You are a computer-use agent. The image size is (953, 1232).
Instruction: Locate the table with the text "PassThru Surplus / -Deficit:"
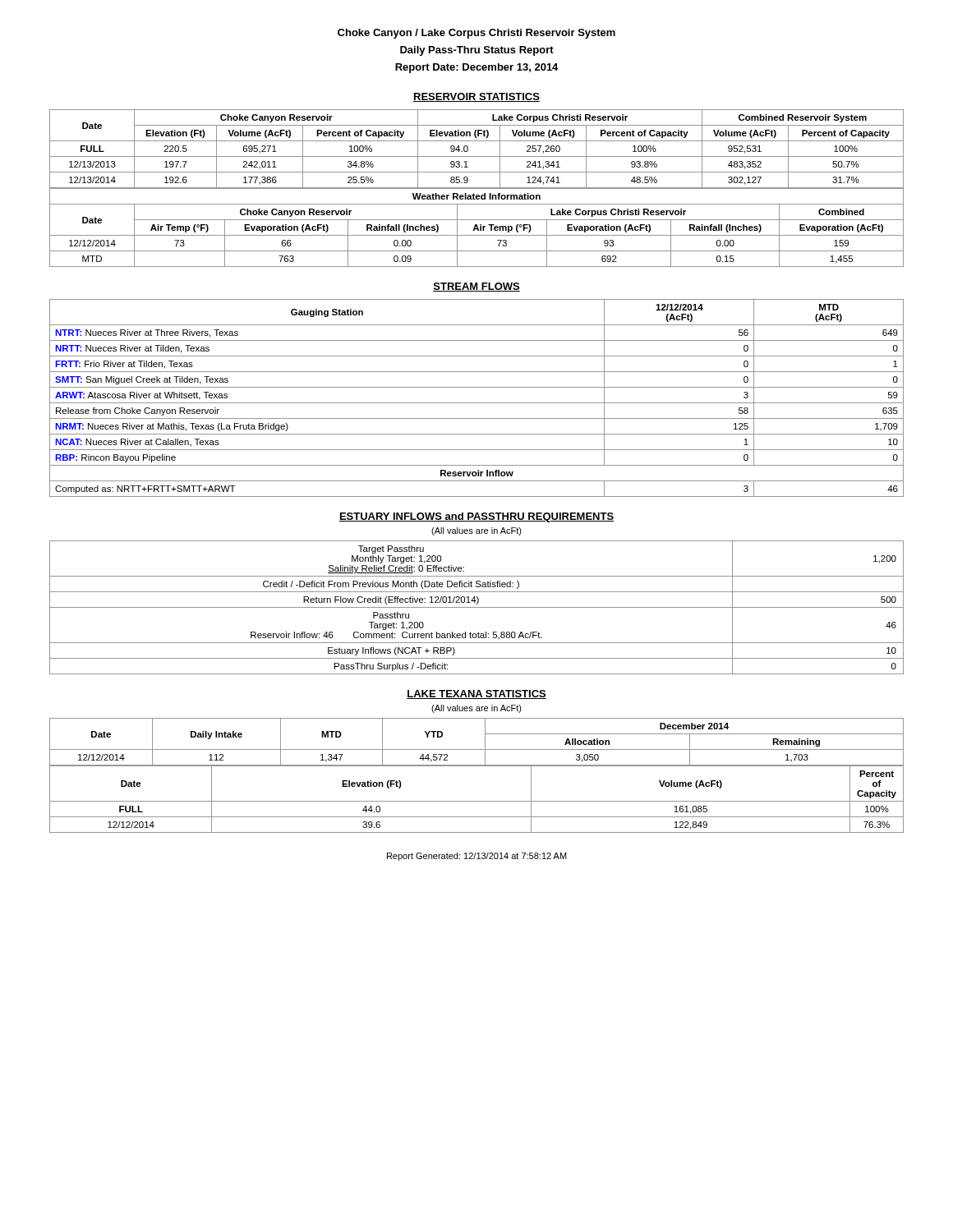click(x=476, y=608)
